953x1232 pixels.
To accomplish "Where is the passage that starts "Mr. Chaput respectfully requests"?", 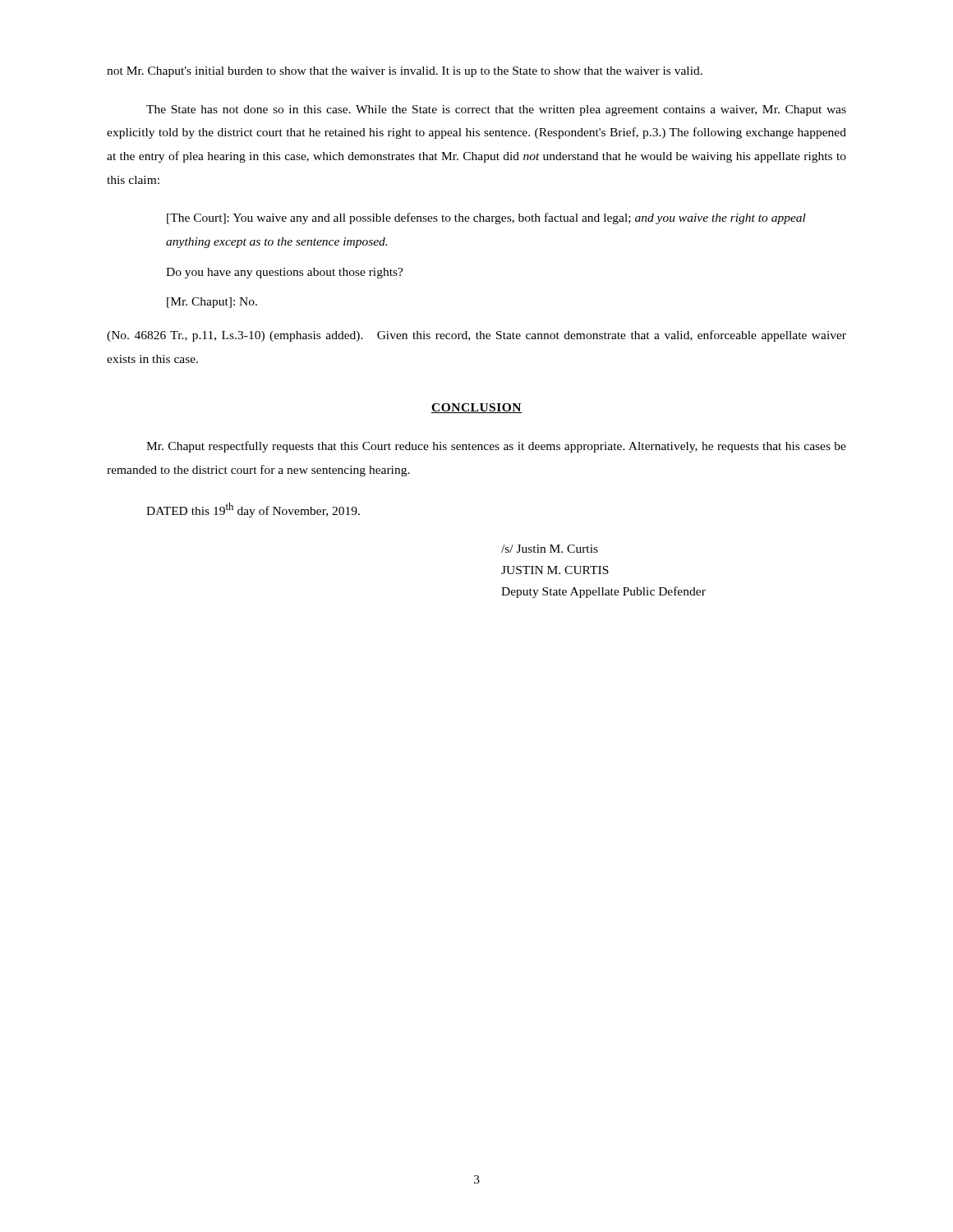I will point(476,458).
